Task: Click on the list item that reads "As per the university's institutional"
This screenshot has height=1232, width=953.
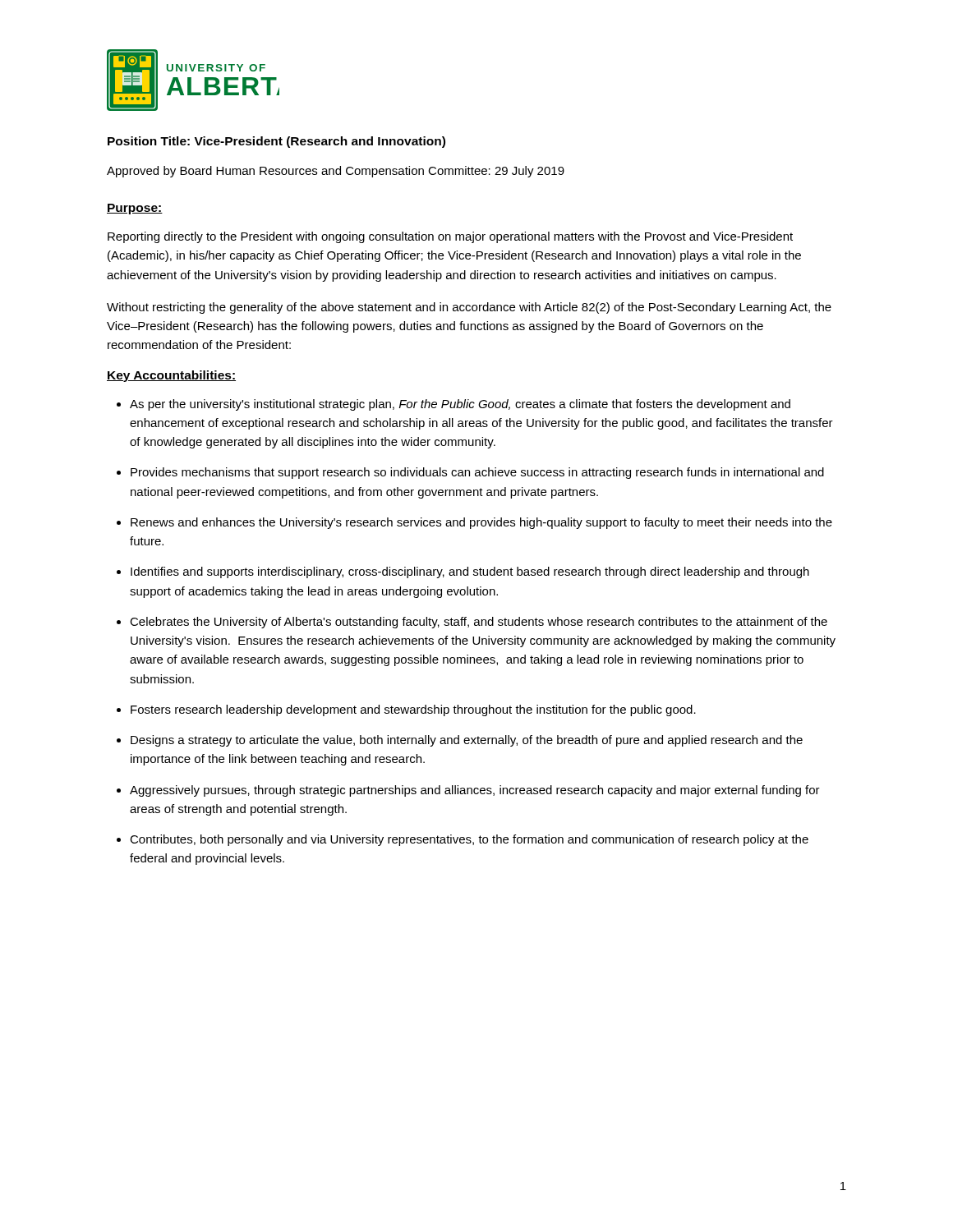Action: pos(481,422)
